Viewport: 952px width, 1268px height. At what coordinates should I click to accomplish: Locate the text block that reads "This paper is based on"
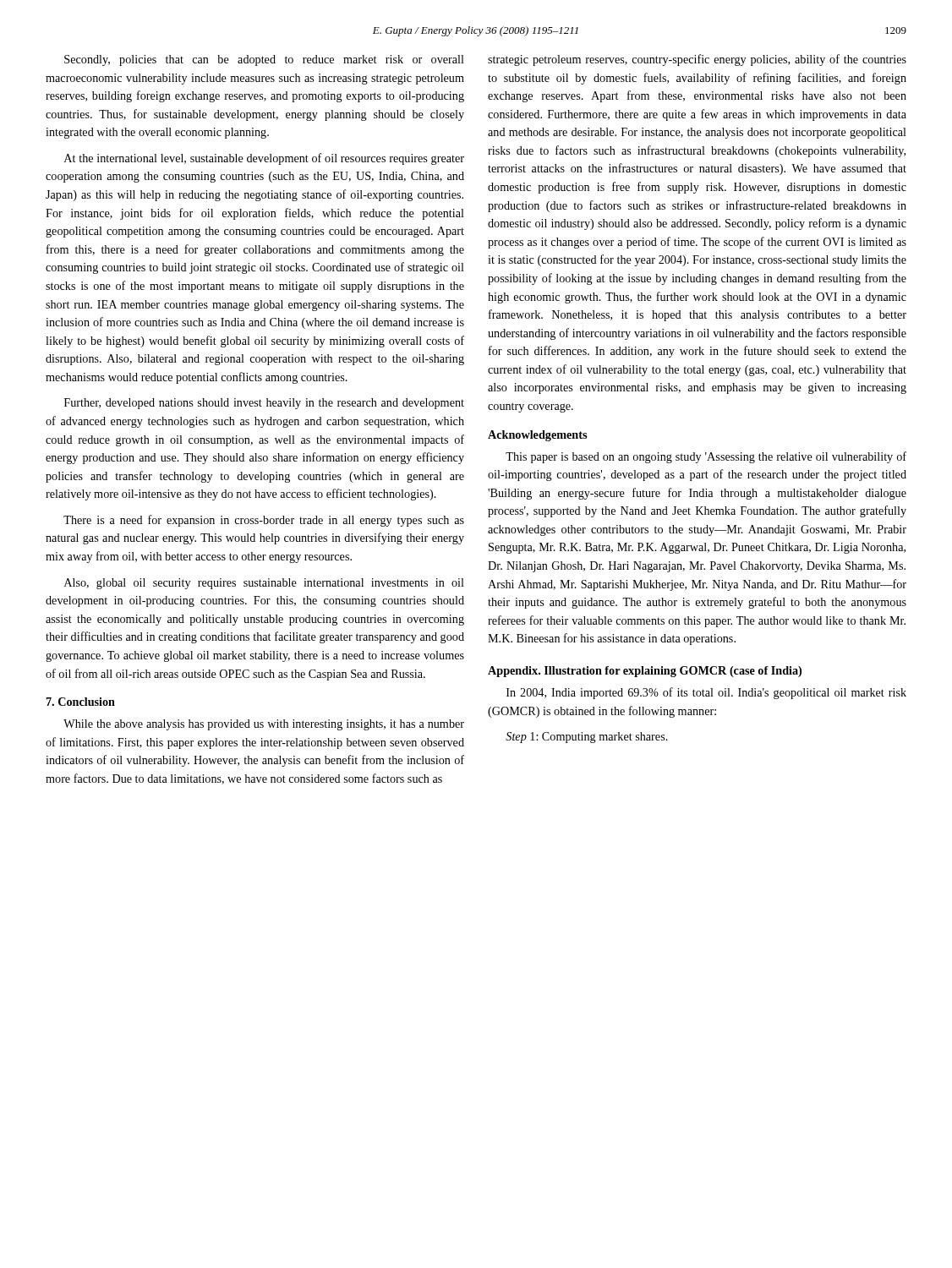pyautogui.click(x=697, y=548)
